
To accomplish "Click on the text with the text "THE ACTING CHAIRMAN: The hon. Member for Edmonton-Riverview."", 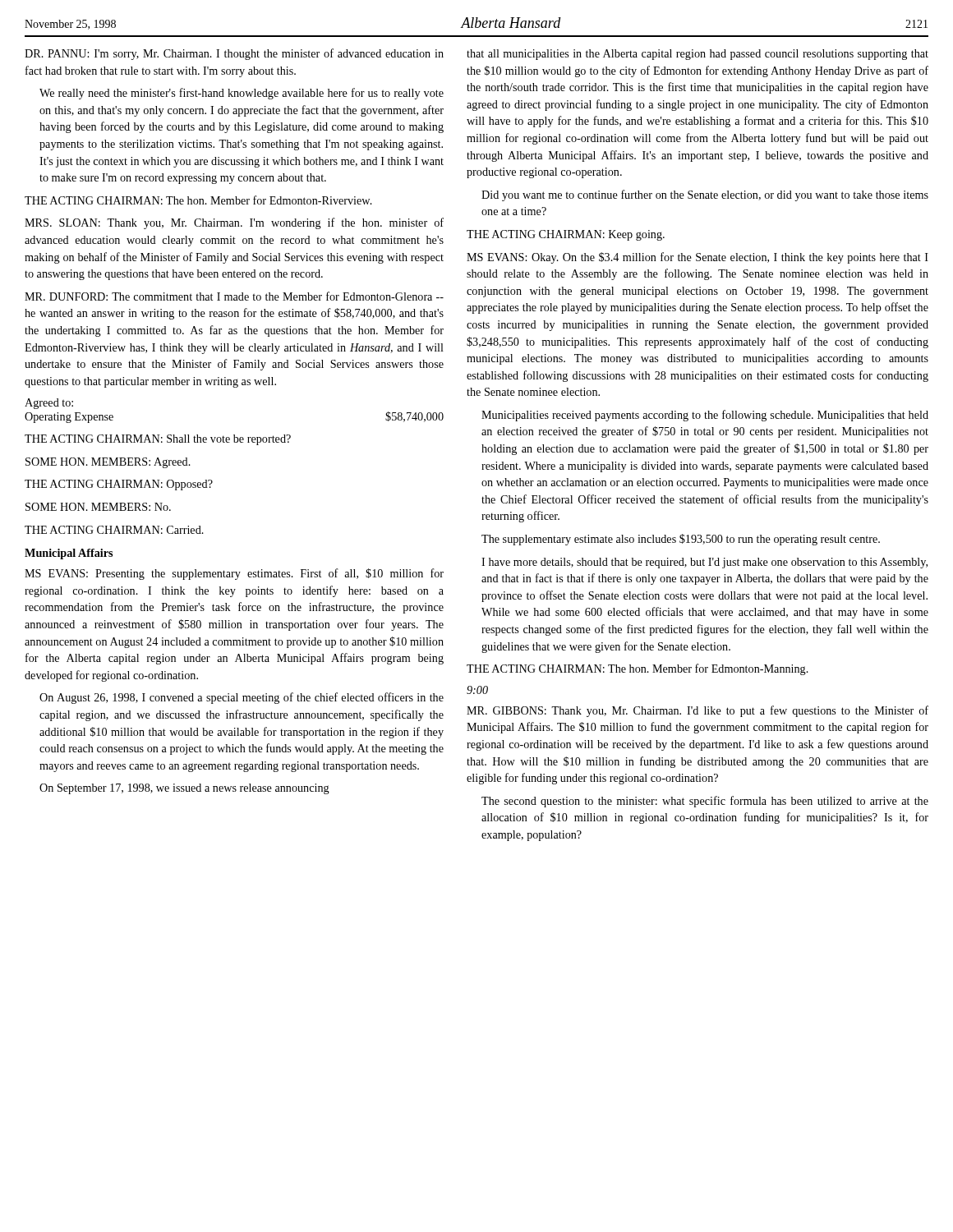I will coord(199,200).
